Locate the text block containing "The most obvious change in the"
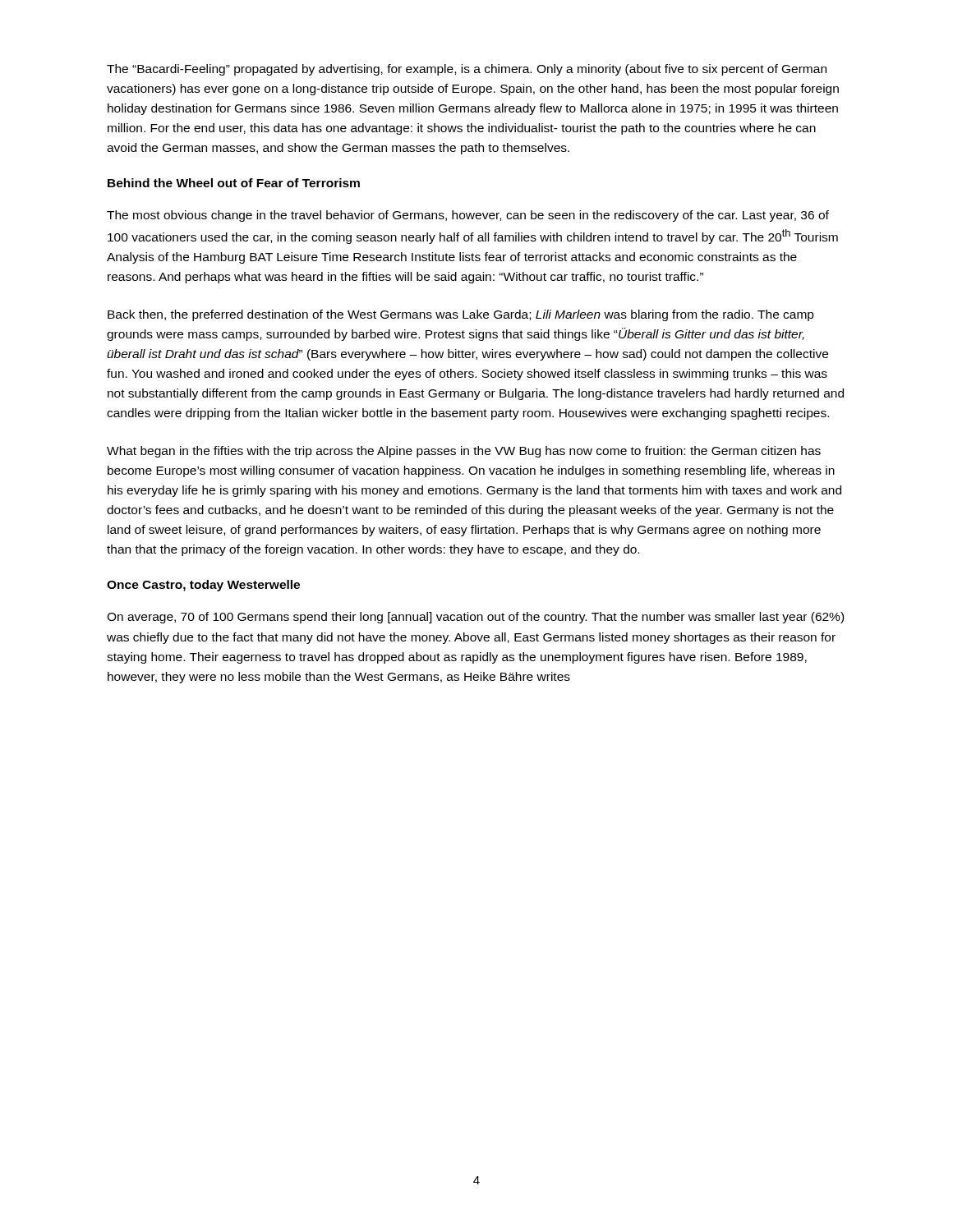The height and width of the screenshot is (1232, 953). pyautogui.click(x=473, y=246)
